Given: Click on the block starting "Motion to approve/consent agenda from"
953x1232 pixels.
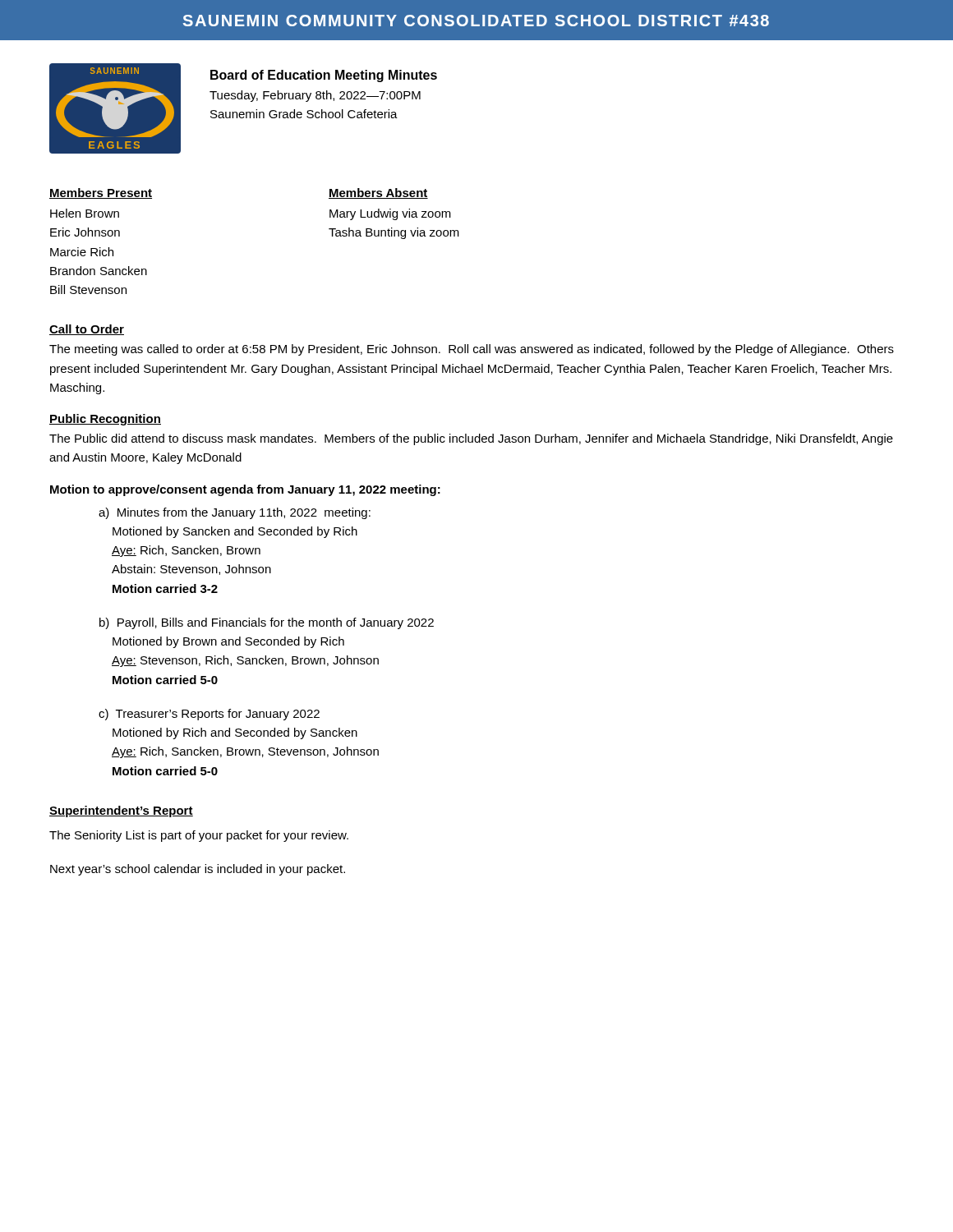Looking at the screenshot, I should [245, 489].
